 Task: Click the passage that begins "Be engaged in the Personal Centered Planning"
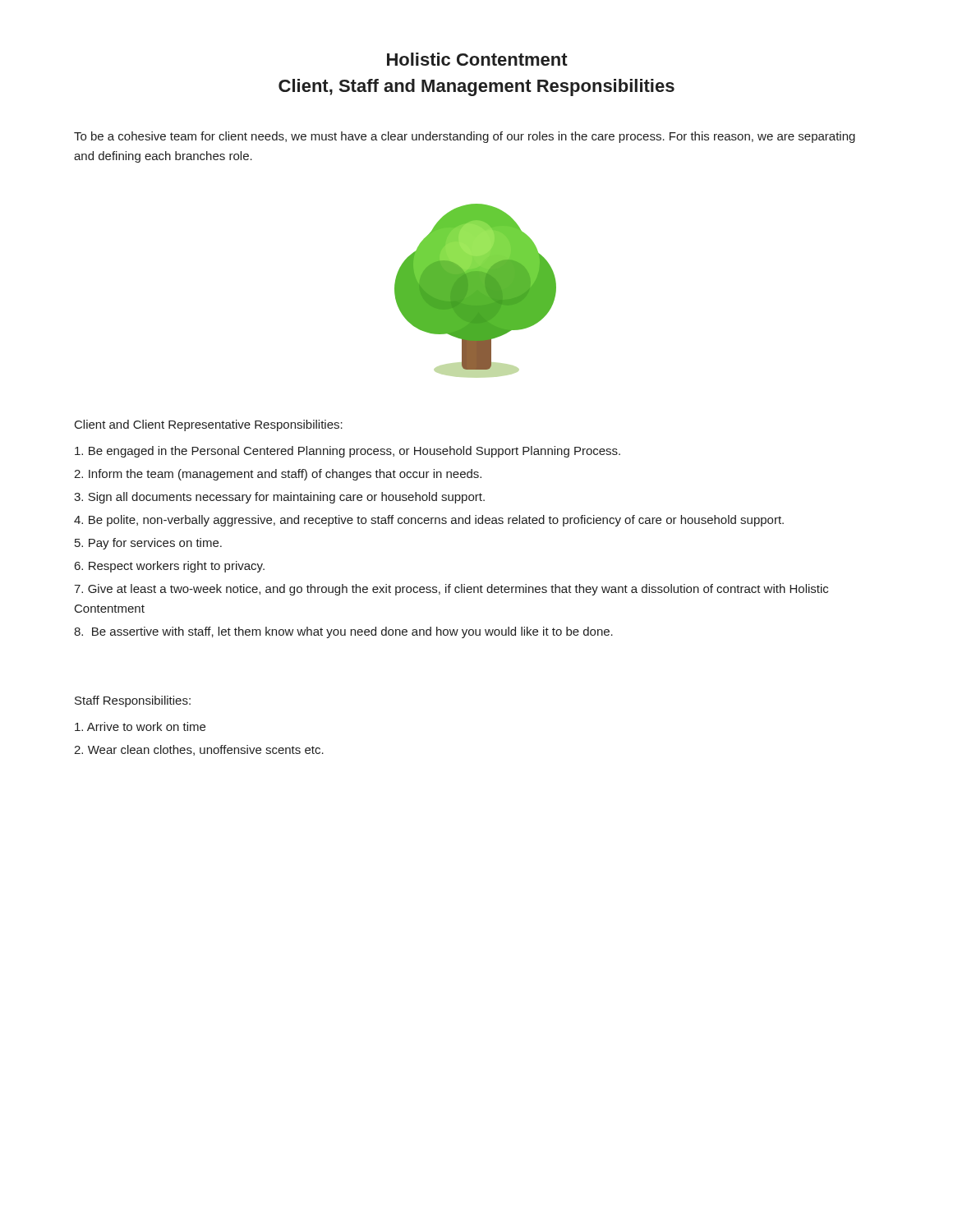[348, 450]
